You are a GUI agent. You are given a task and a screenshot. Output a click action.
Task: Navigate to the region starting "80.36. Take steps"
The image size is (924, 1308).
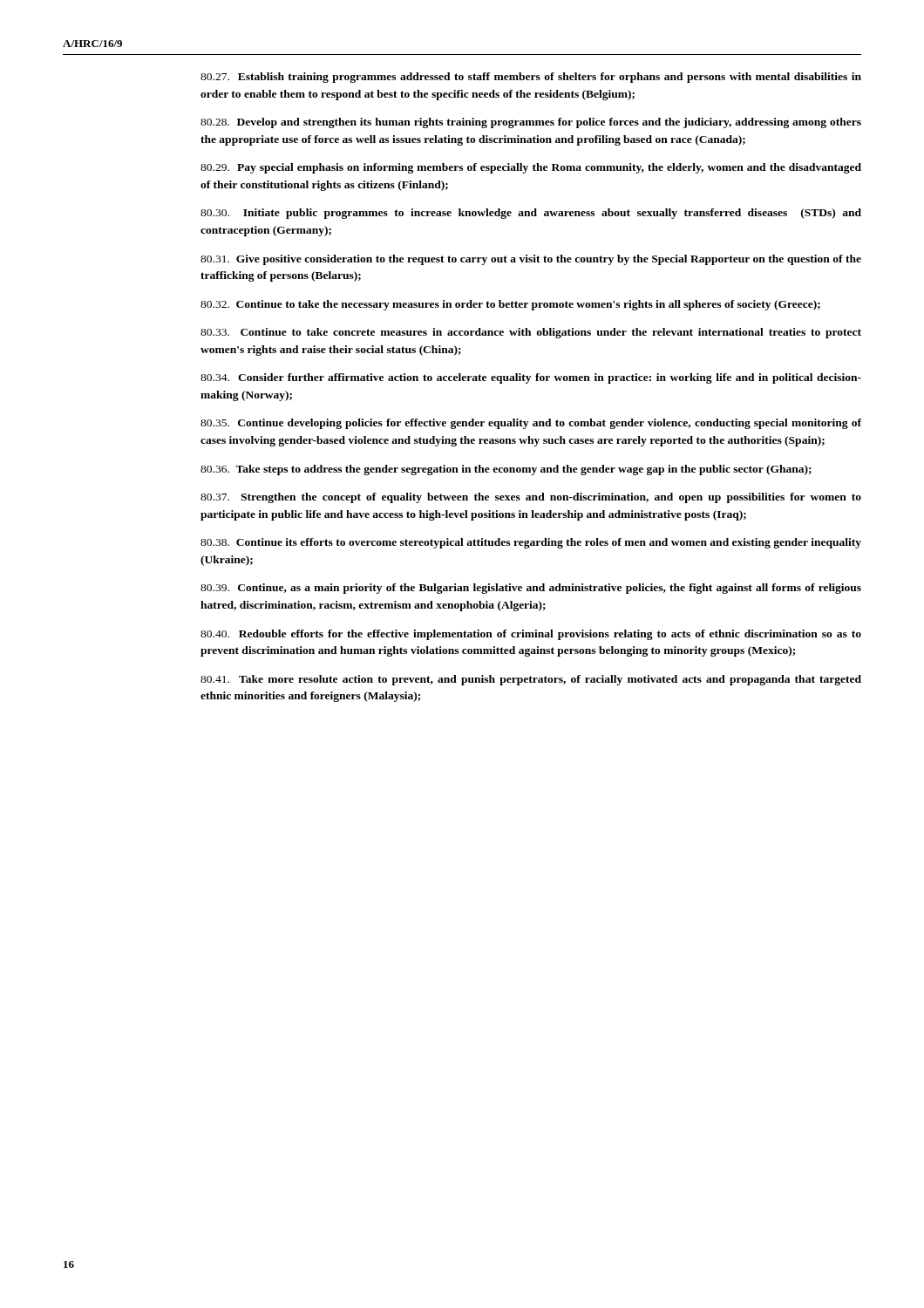[x=506, y=468]
